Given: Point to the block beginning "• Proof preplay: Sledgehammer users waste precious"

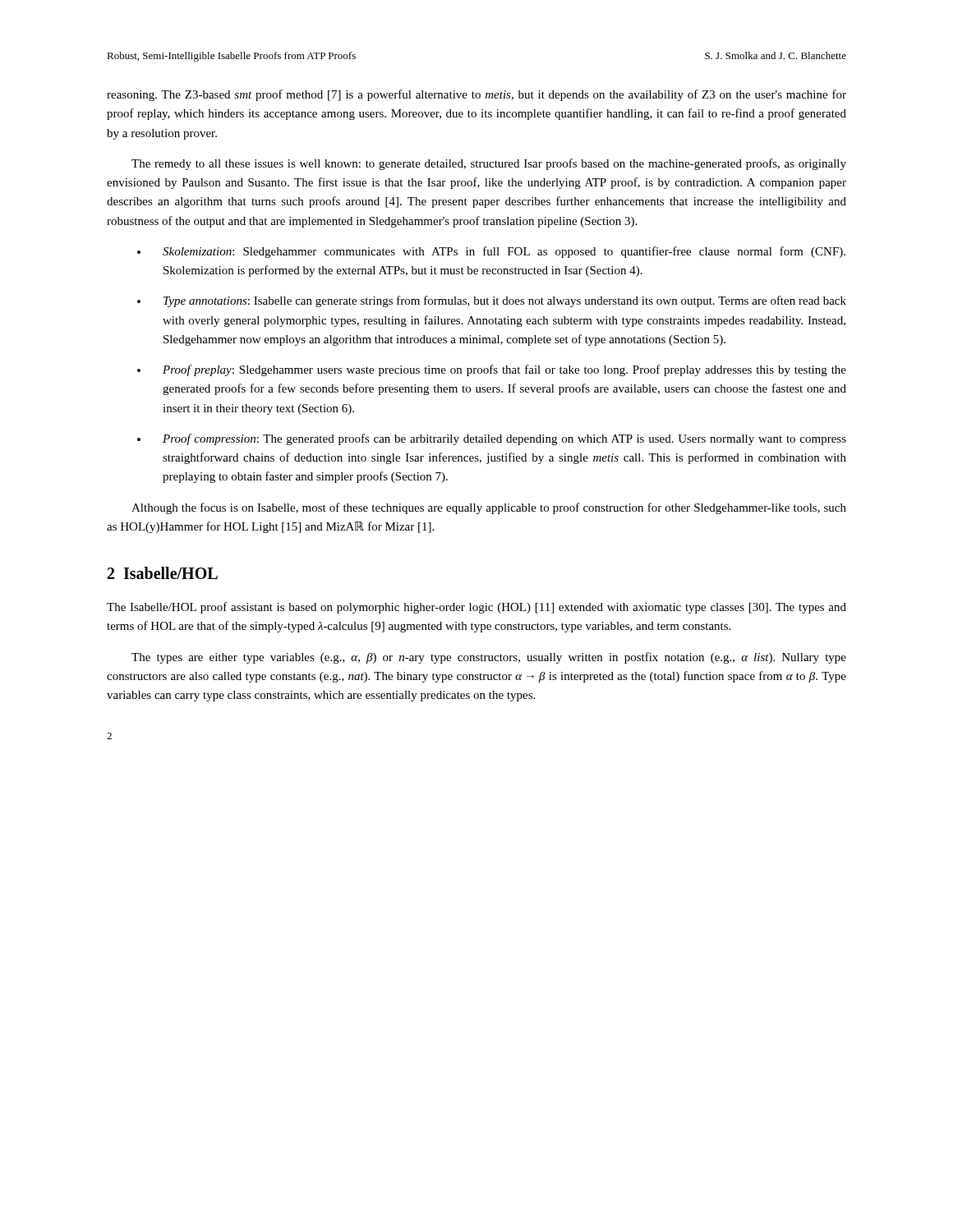Looking at the screenshot, I should click(491, 389).
